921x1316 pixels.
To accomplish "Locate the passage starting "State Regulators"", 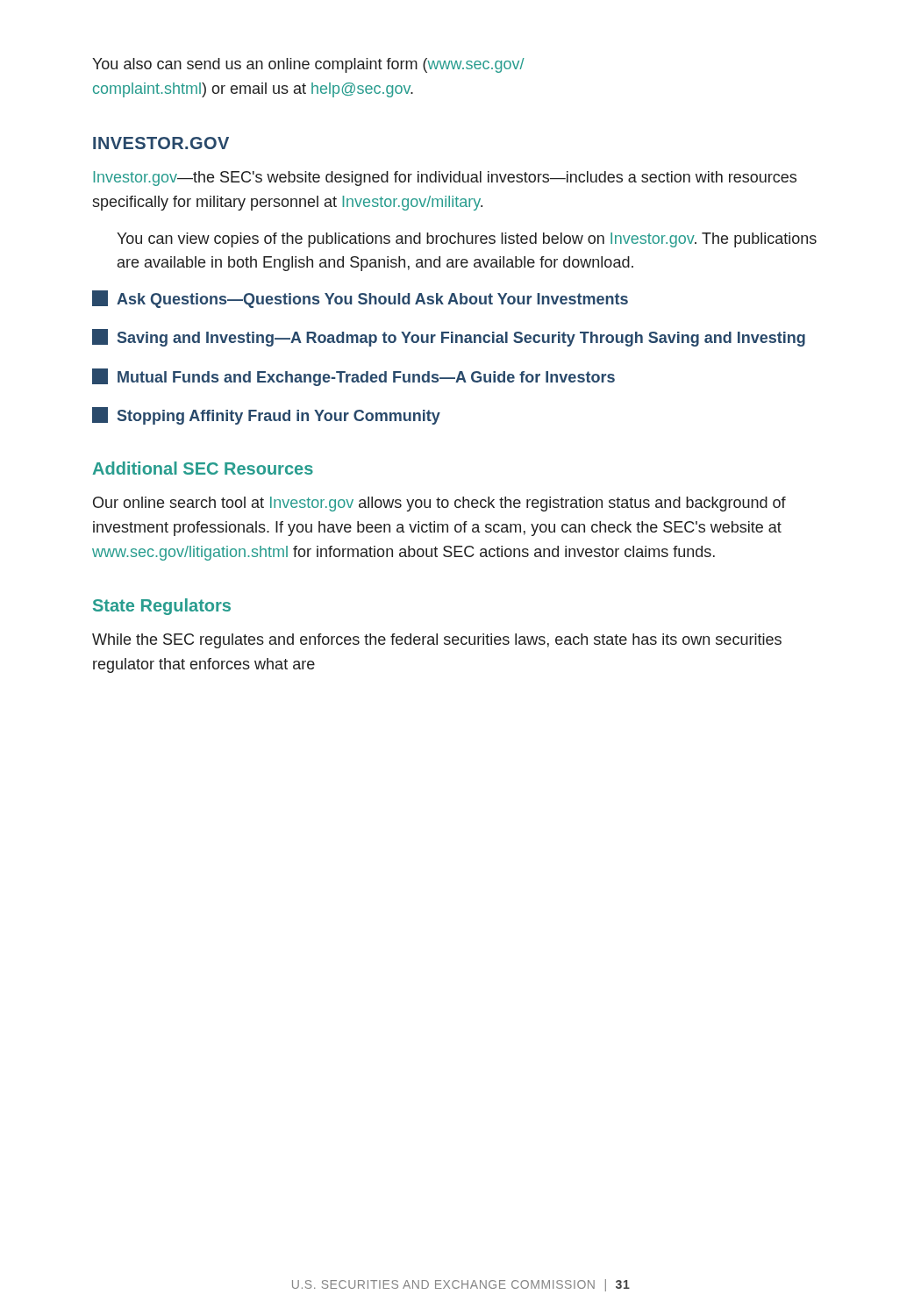I will click(x=162, y=606).
